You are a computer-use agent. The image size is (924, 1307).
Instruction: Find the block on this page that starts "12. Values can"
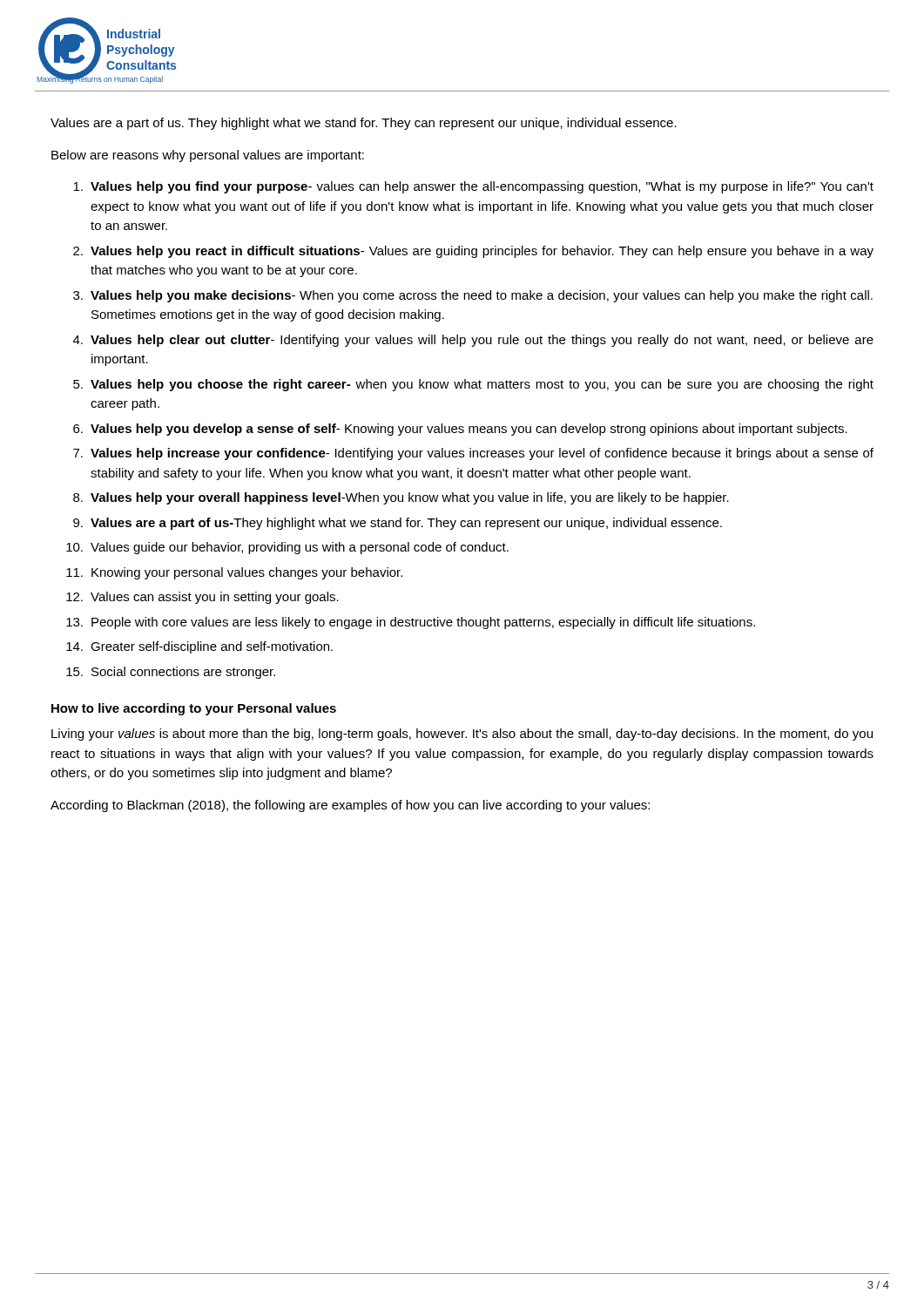[x=202, y=598]
